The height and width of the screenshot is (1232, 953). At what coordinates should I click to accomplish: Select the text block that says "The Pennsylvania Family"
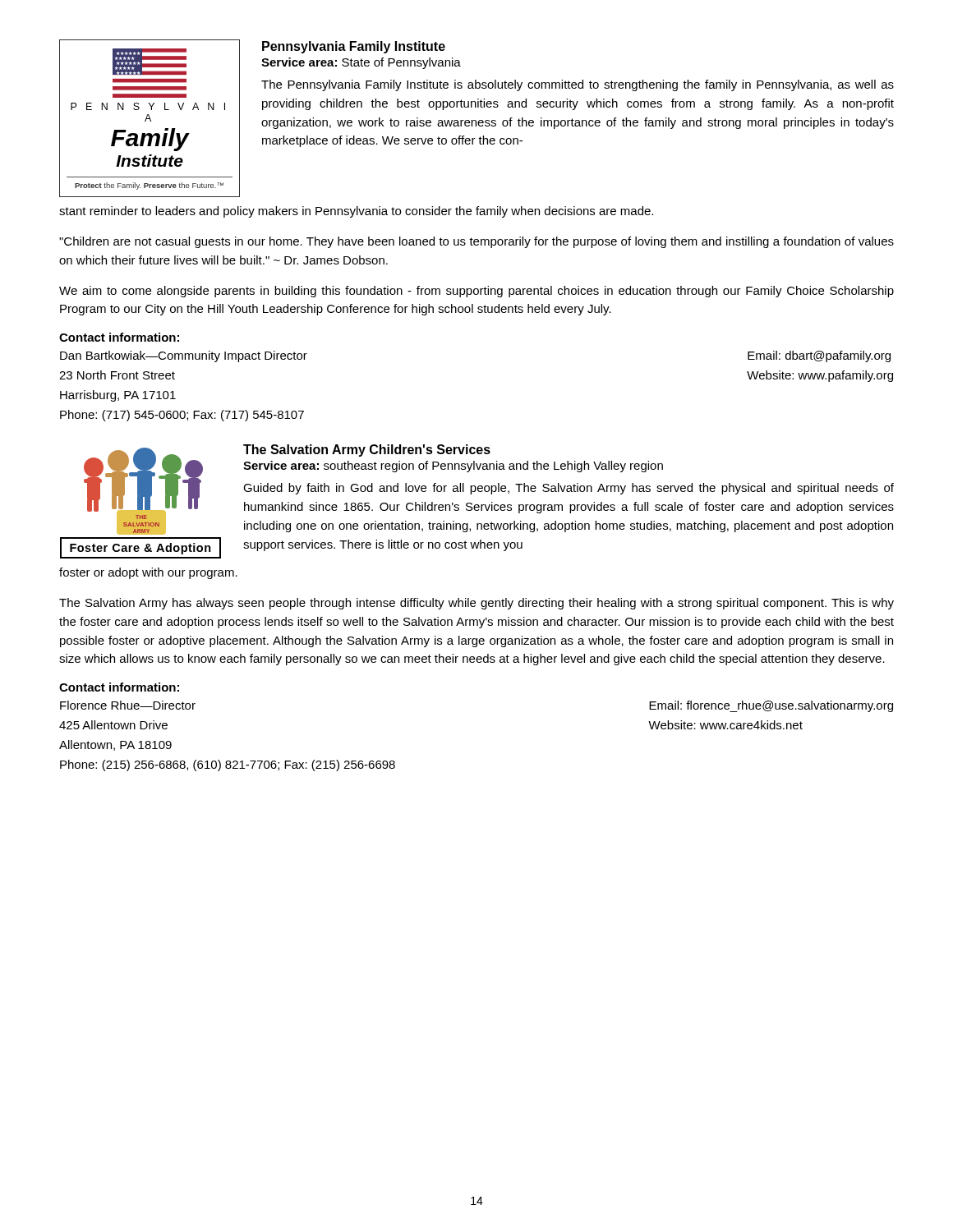578,112
